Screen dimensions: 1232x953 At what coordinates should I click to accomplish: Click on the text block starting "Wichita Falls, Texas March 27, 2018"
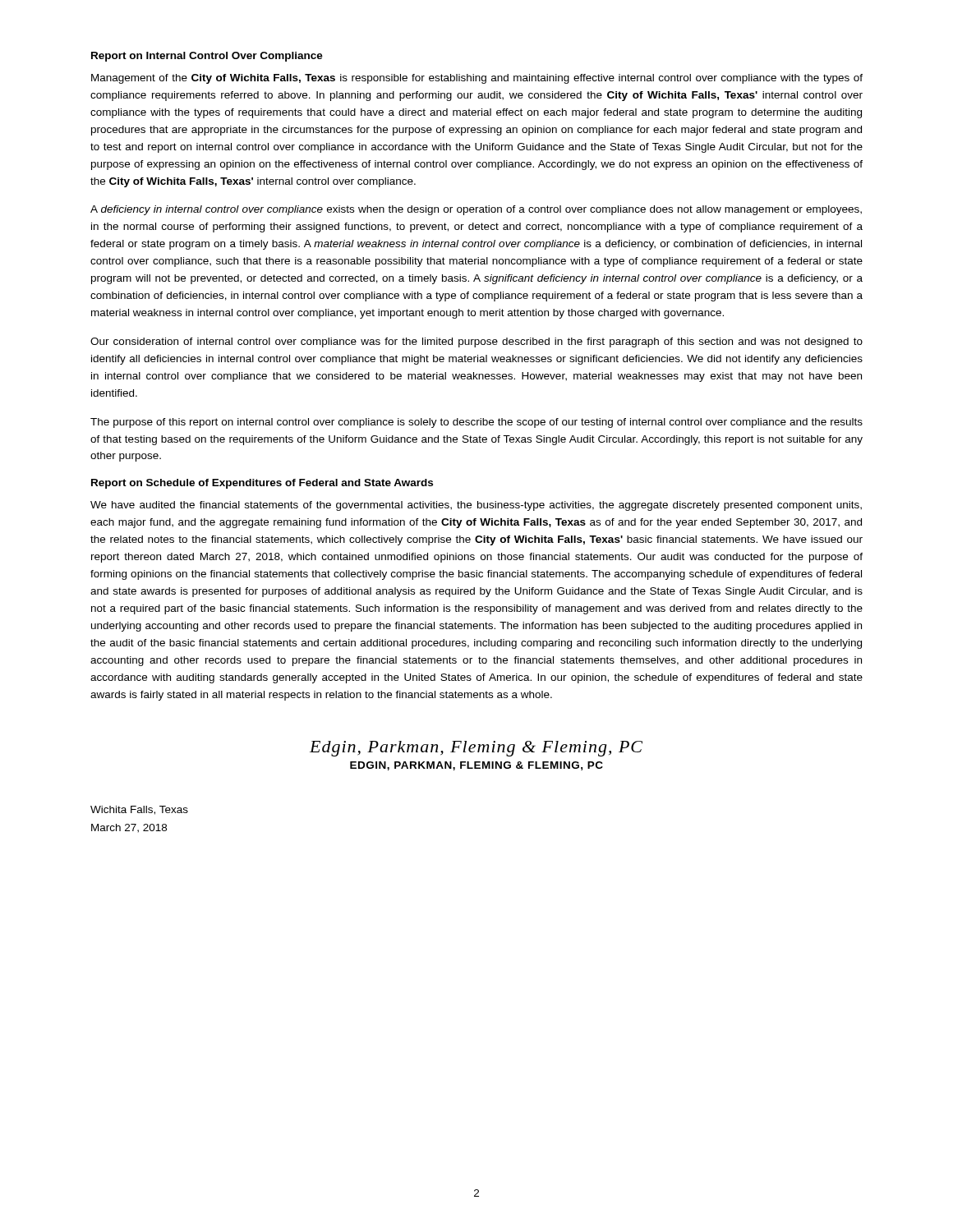(139, 819)
